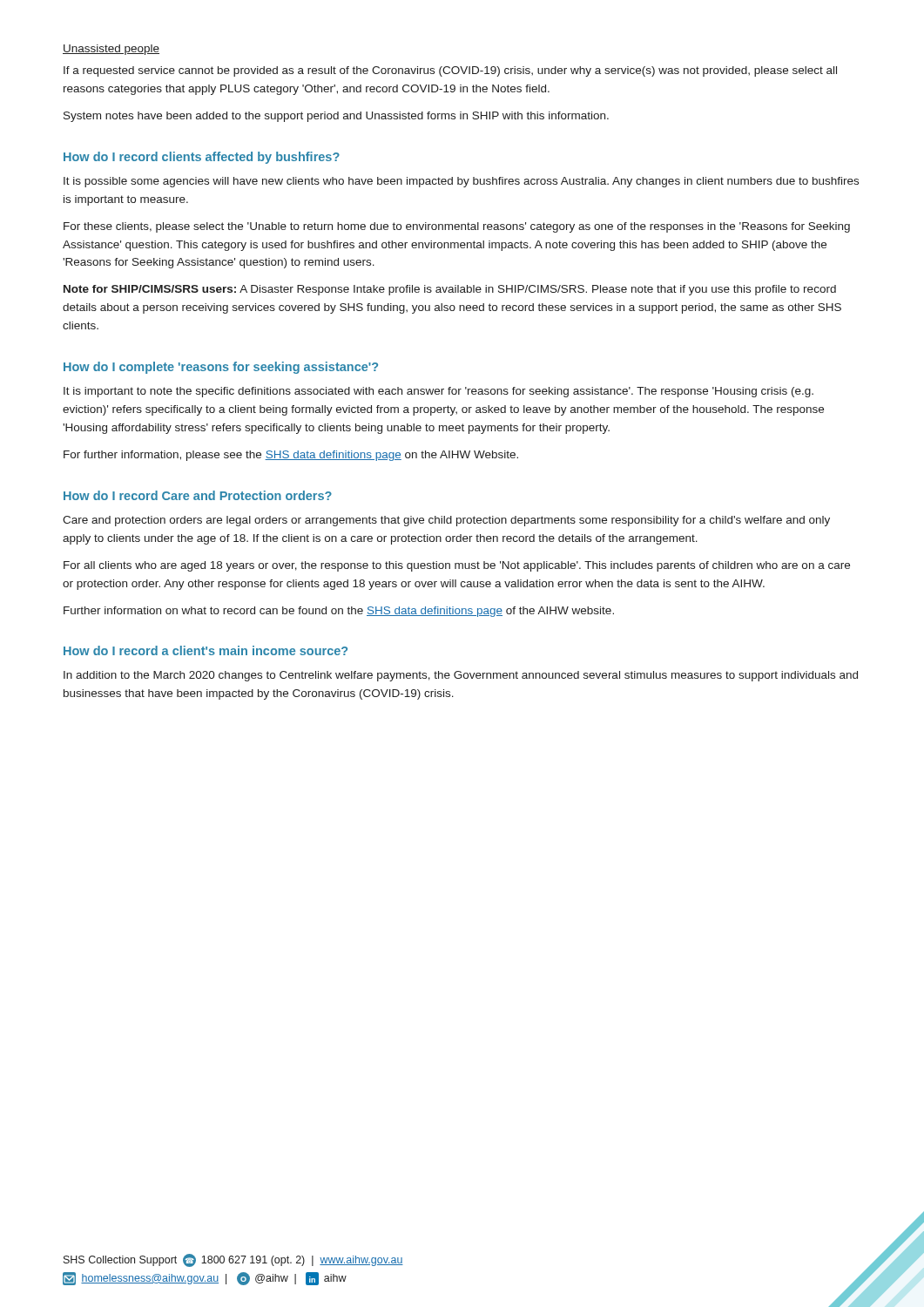Screen dimensions: 1307x924
Task: Point to the section header beginning "How do I complete 'reasons"
Action: pyautogui.click(x=221, y=367)
